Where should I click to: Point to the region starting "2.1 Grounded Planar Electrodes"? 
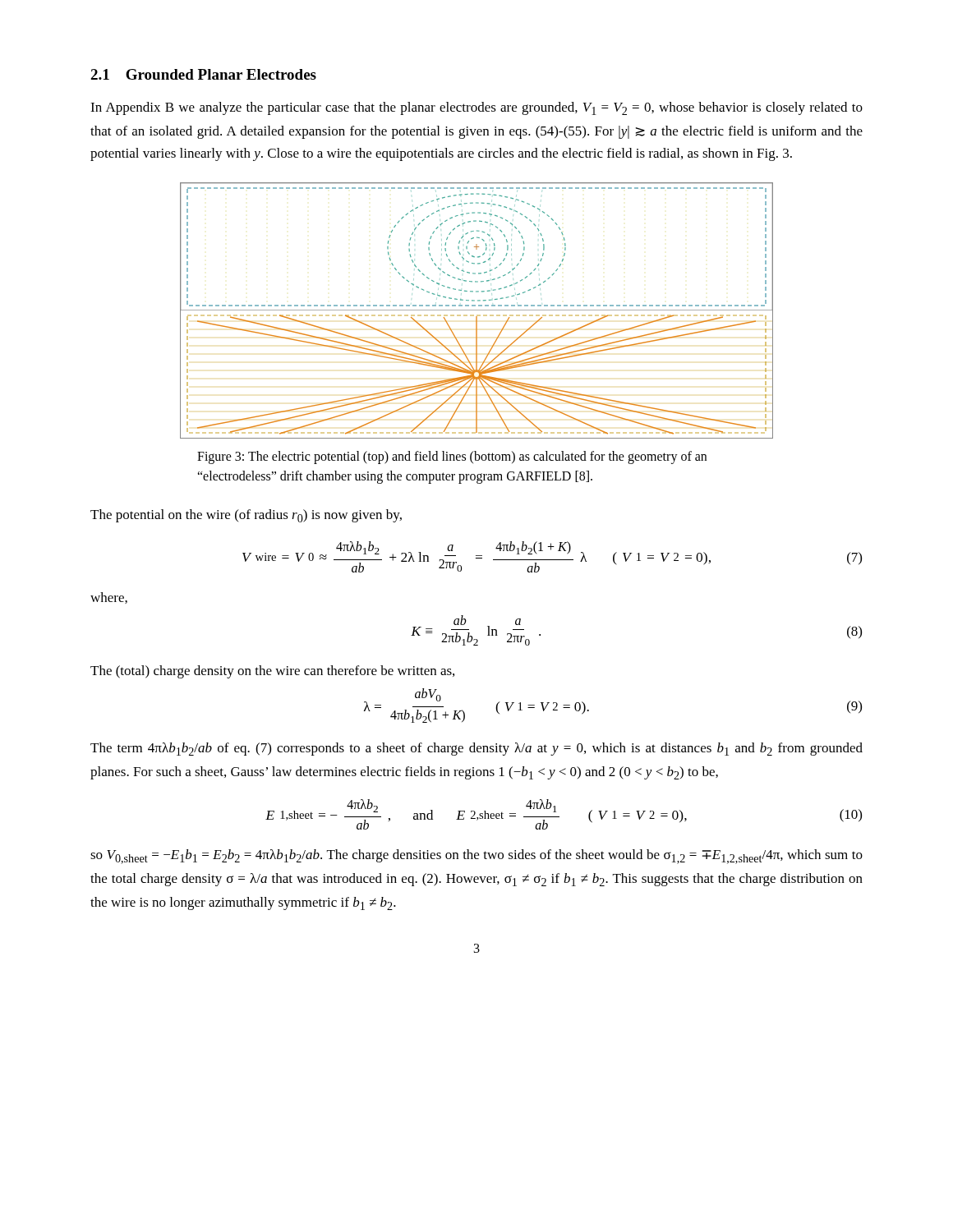[x=203, y=74]
